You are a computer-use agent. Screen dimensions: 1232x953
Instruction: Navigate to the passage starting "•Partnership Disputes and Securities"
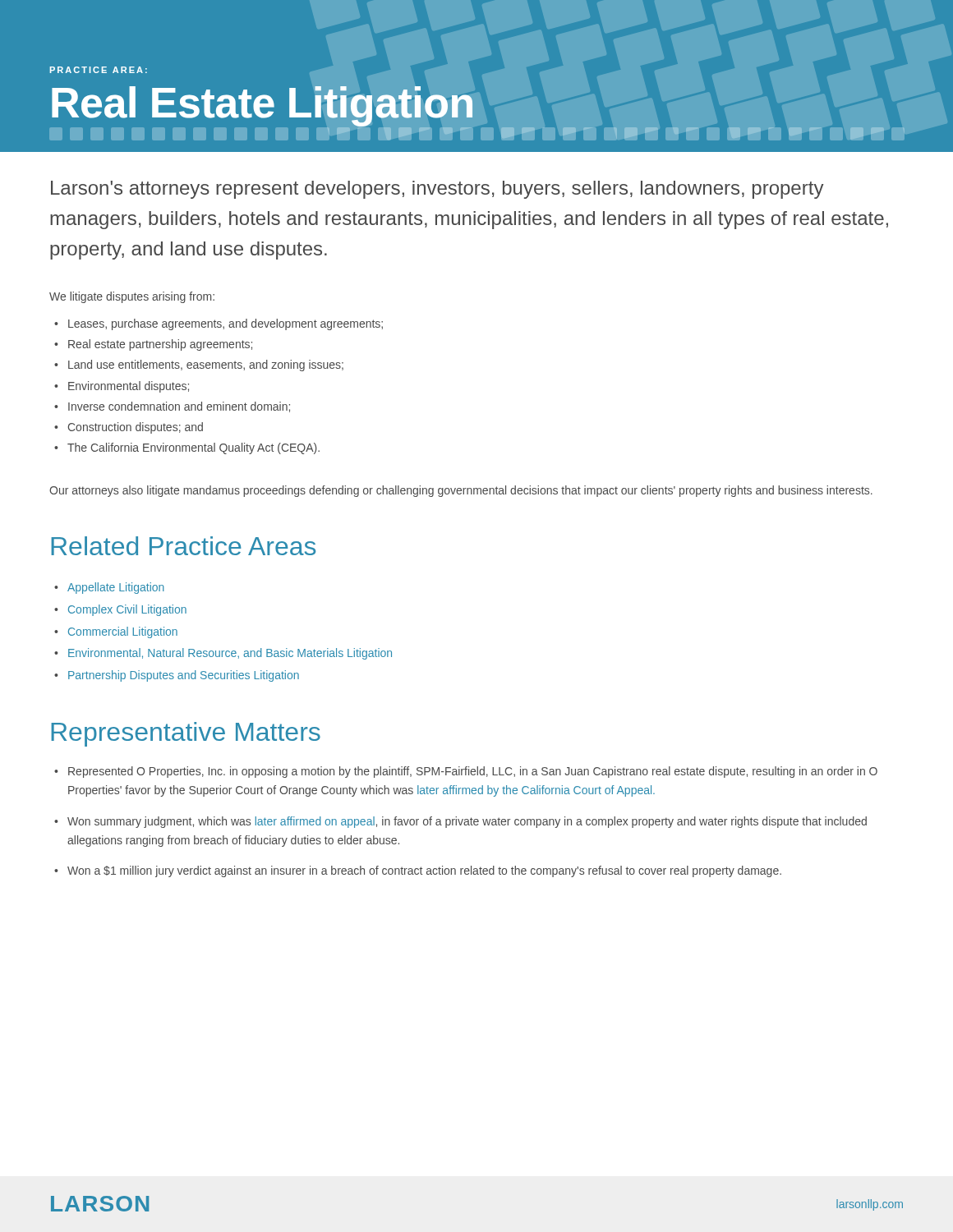tap(177, 675)
